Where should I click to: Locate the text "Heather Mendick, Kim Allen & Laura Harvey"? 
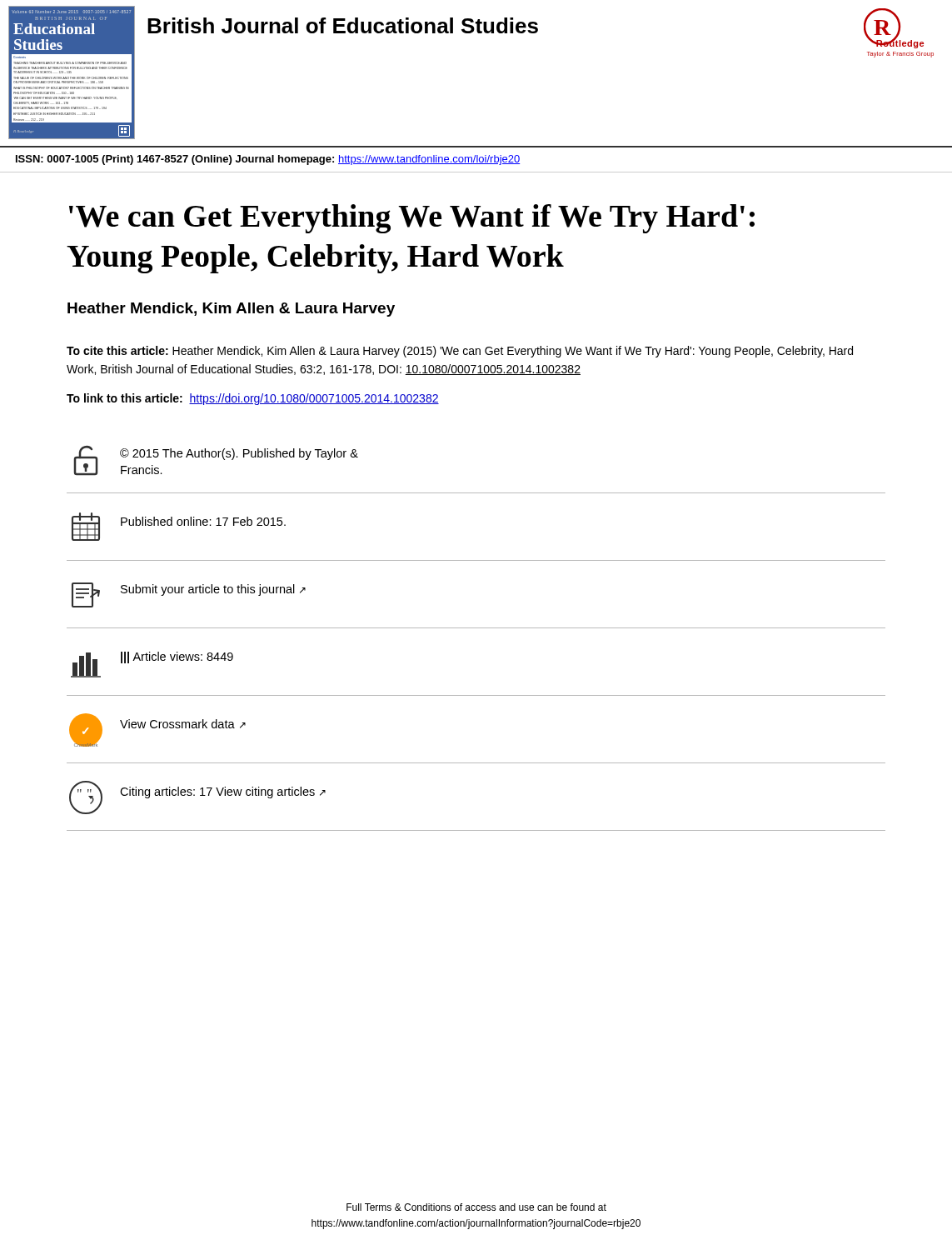pyautogui.click(x=231, y=308)
